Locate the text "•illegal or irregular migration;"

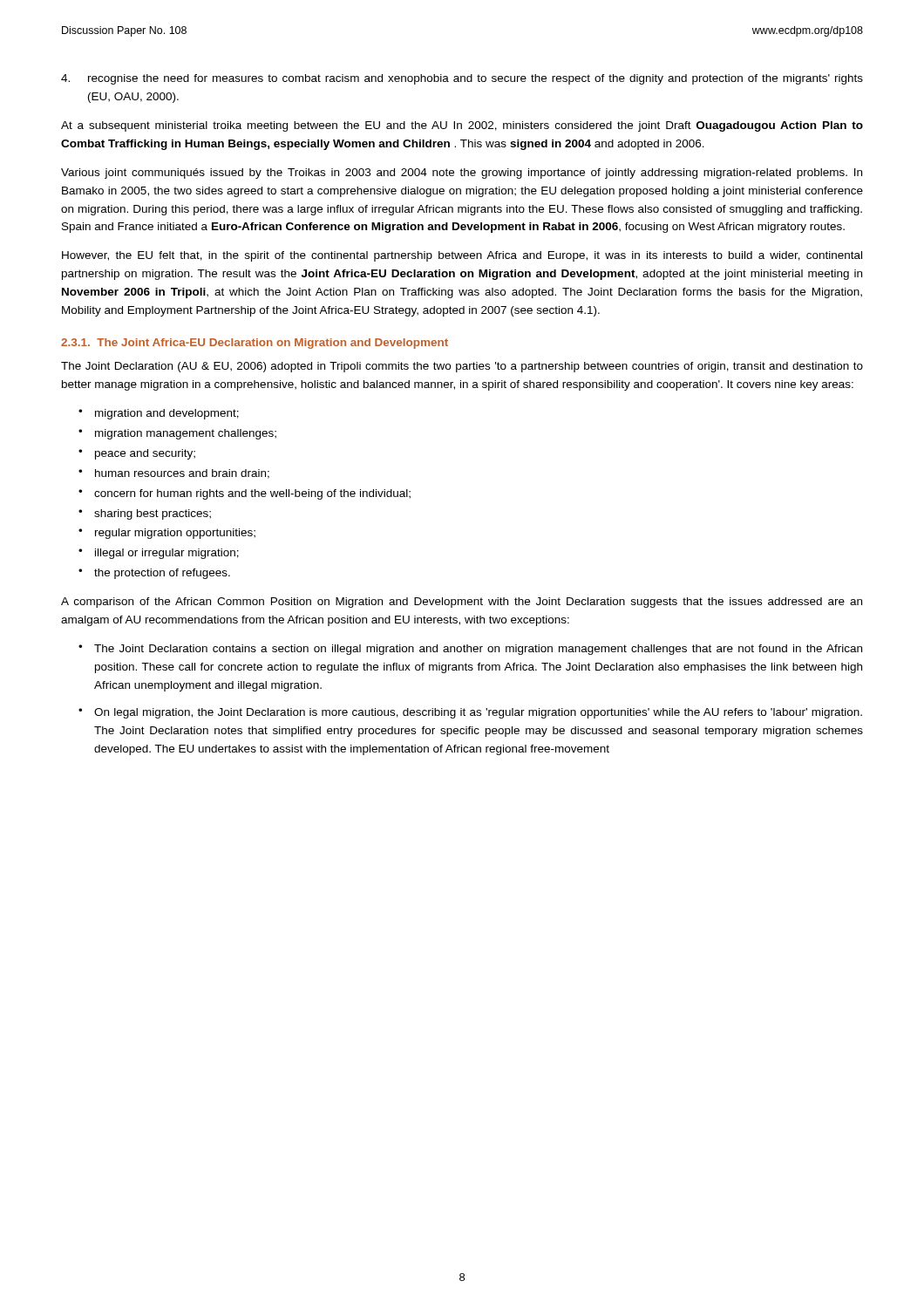click(159, 554)
